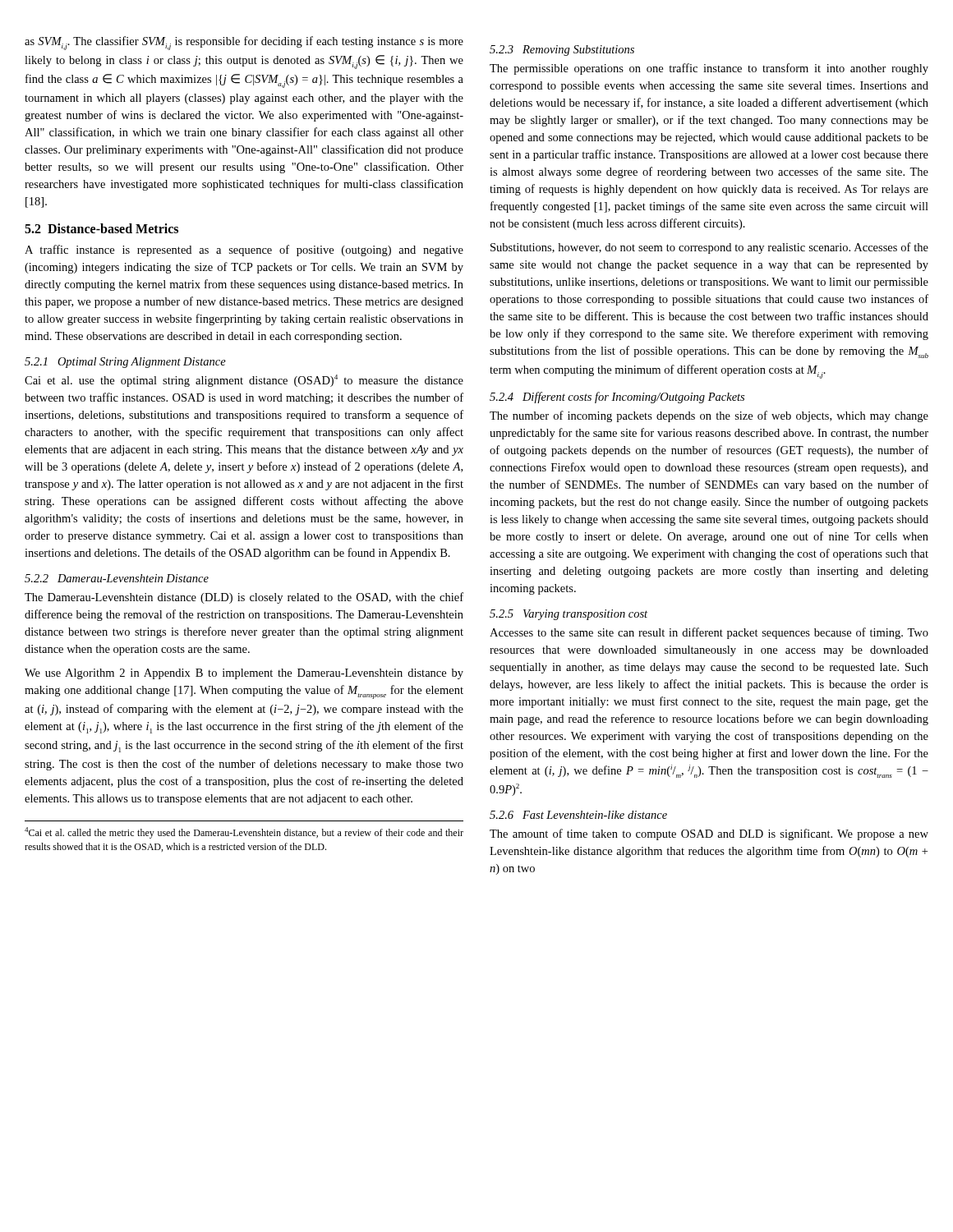The height and width of the screenshot is (1232, 953).
Task: Select the text starting "5.2 Distance-based Metrics"
Action: [101, 228]
